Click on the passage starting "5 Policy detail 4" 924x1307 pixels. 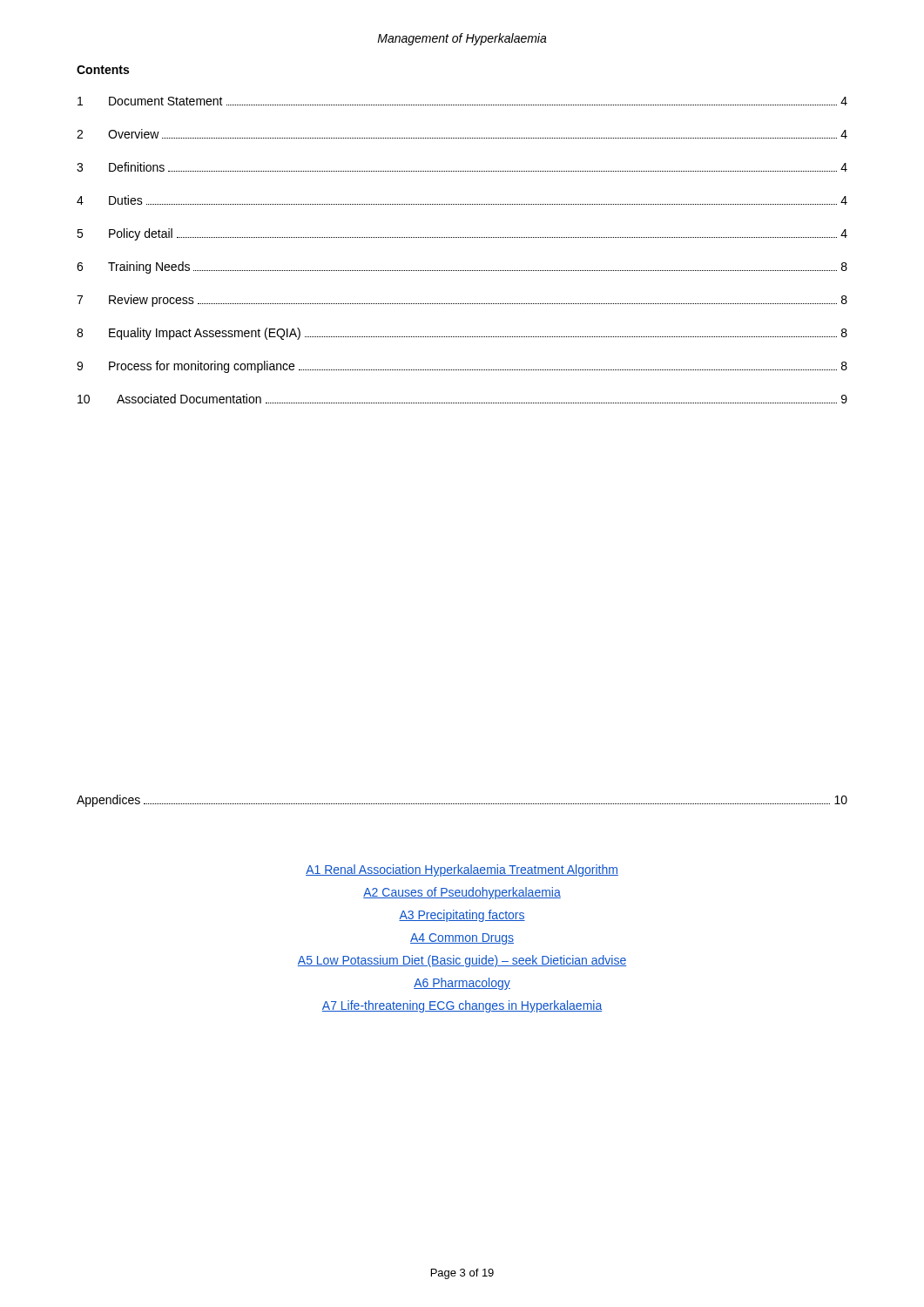tap(462, 233)
